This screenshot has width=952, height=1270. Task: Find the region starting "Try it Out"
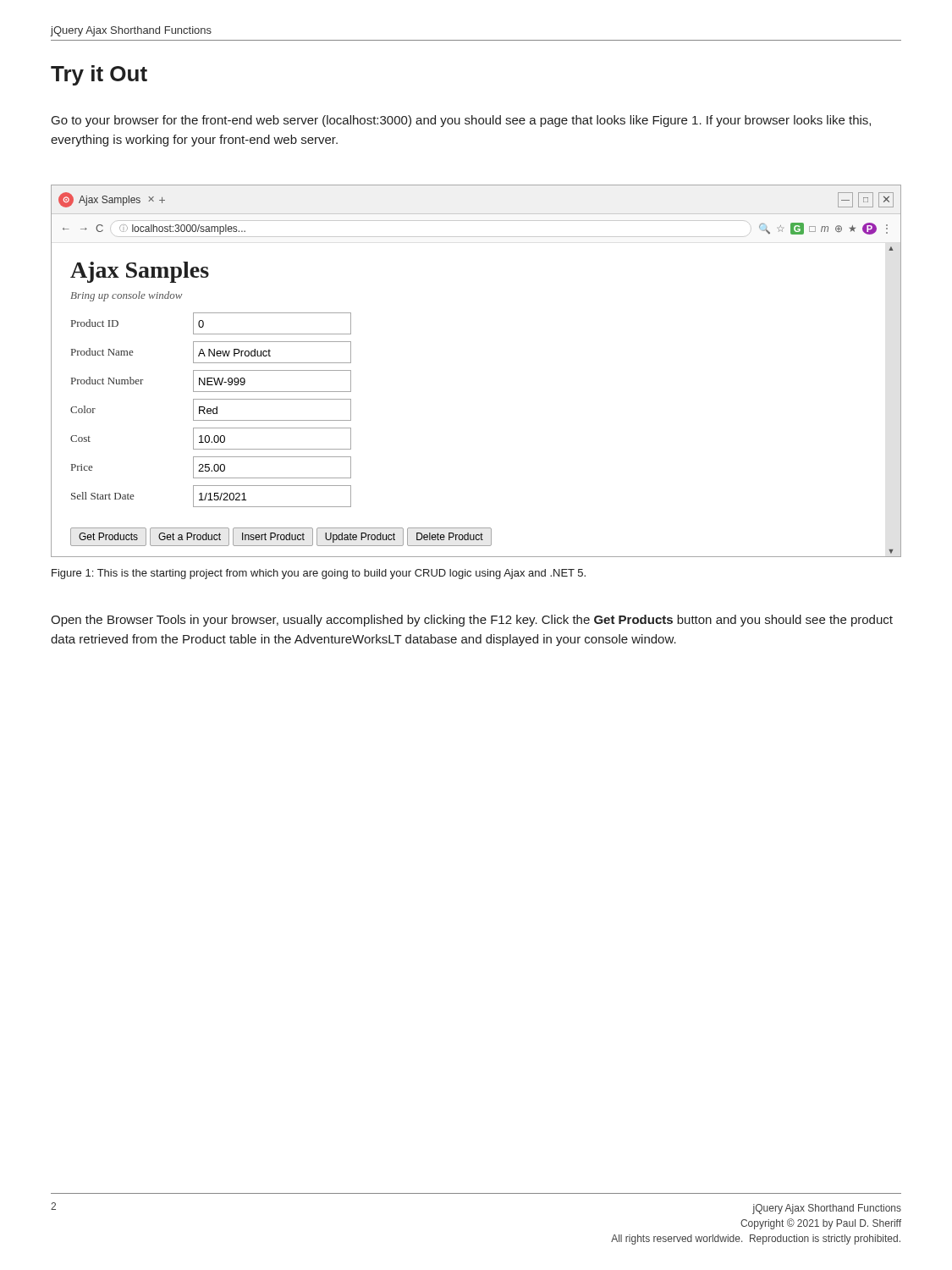point(99,74)
